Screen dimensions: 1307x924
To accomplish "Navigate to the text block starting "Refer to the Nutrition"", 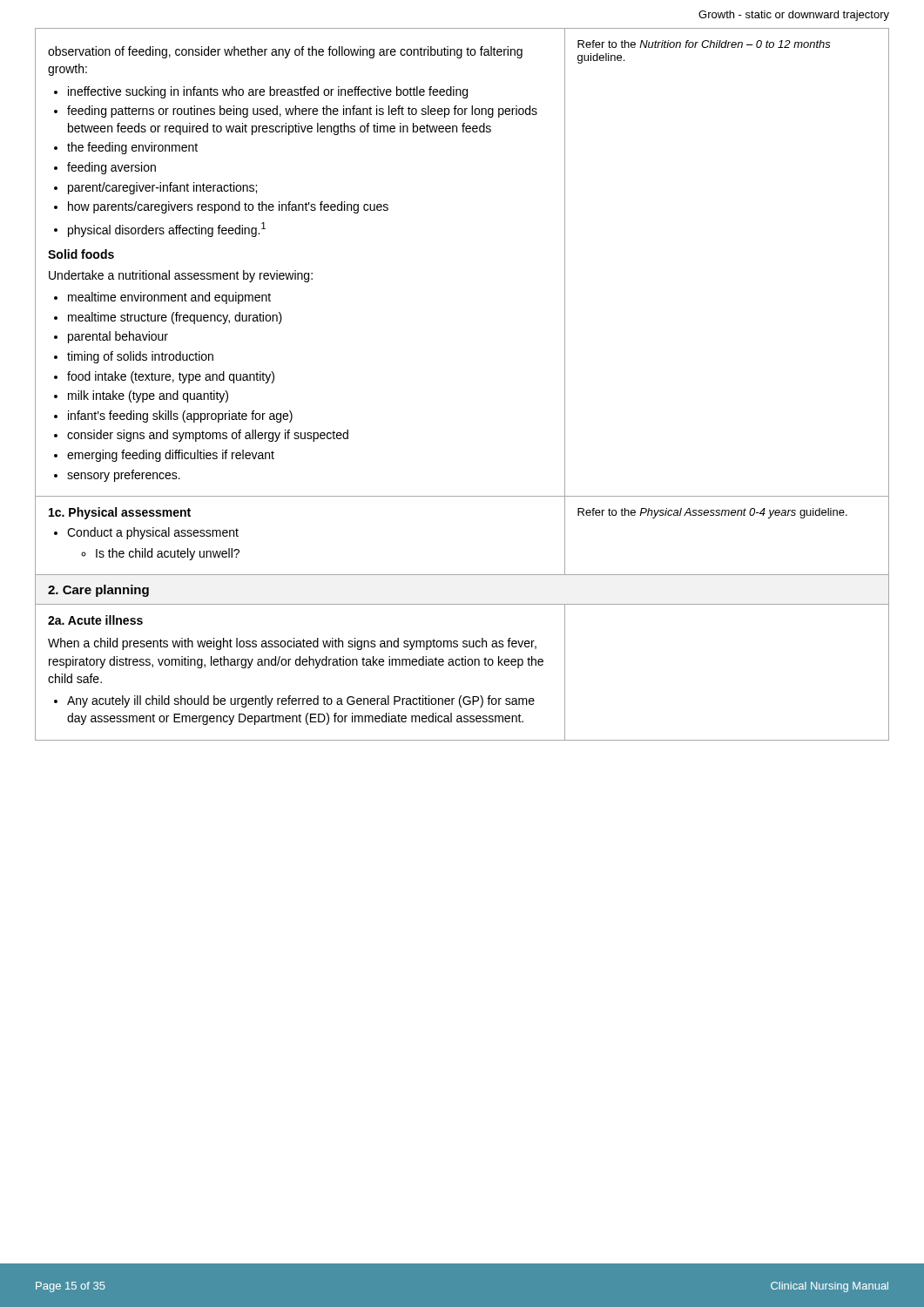I will [x=704, y=51].
